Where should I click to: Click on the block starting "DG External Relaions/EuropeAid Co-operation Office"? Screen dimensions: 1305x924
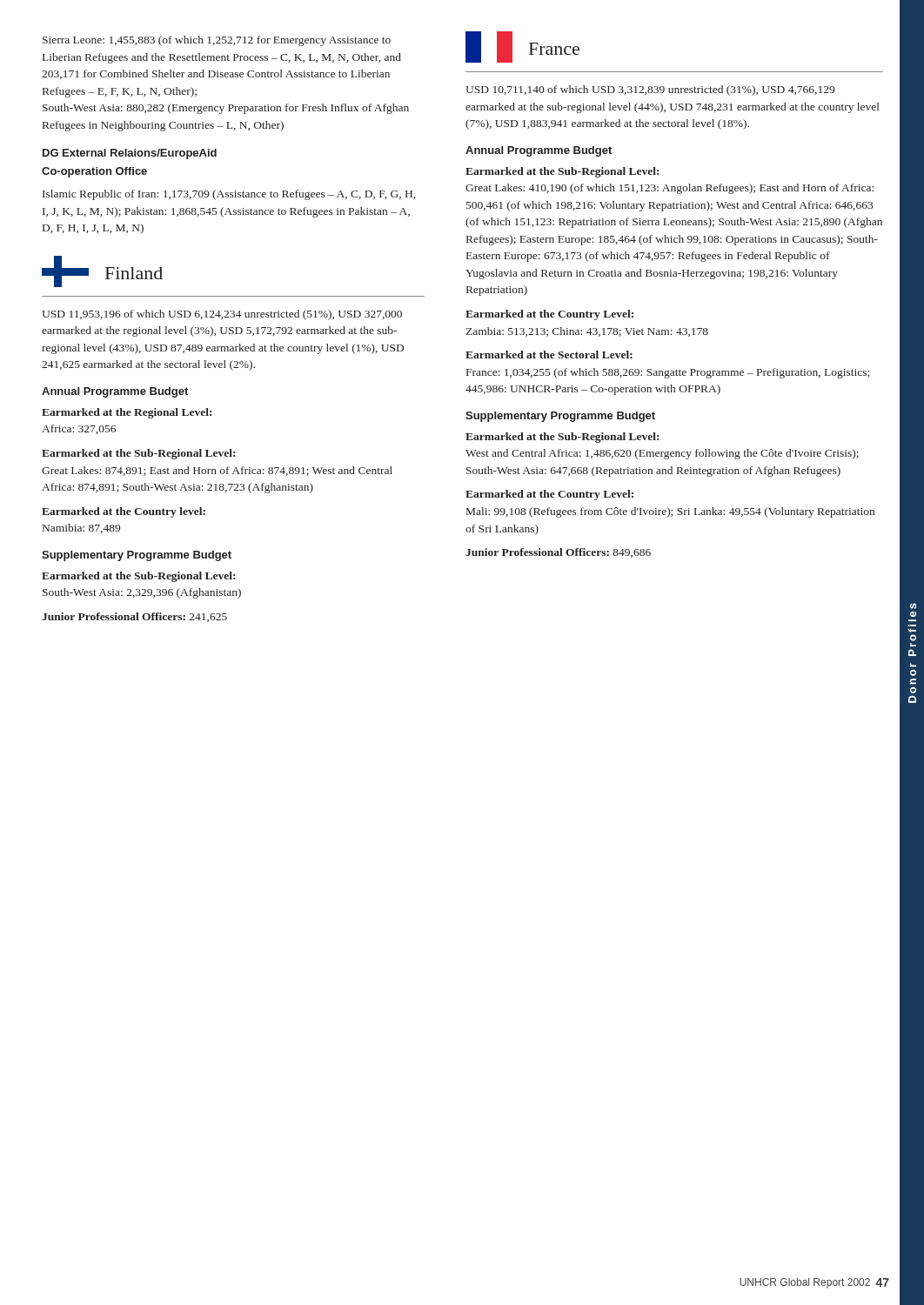130,154
